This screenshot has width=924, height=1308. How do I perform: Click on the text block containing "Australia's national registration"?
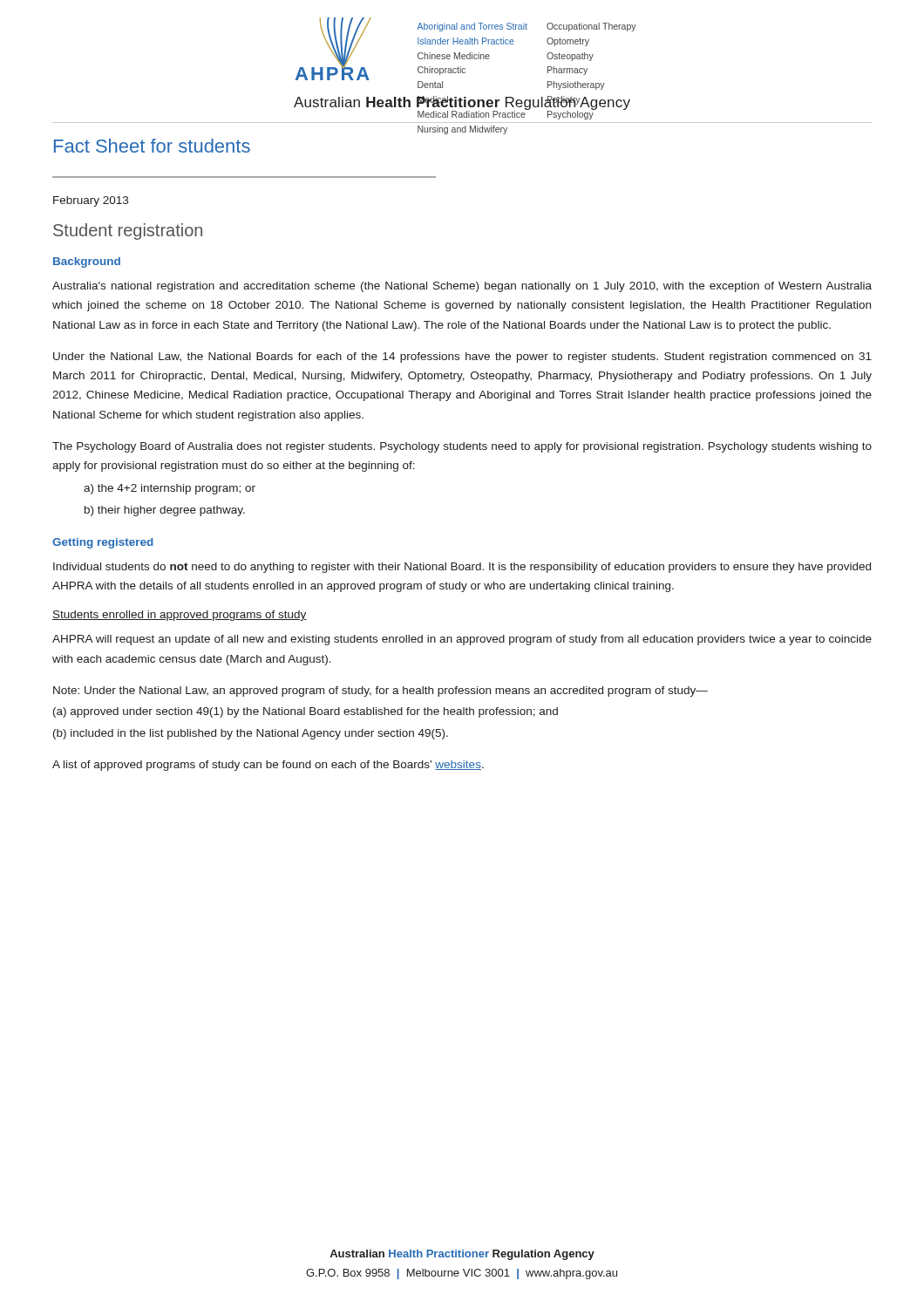coord(462,305)
